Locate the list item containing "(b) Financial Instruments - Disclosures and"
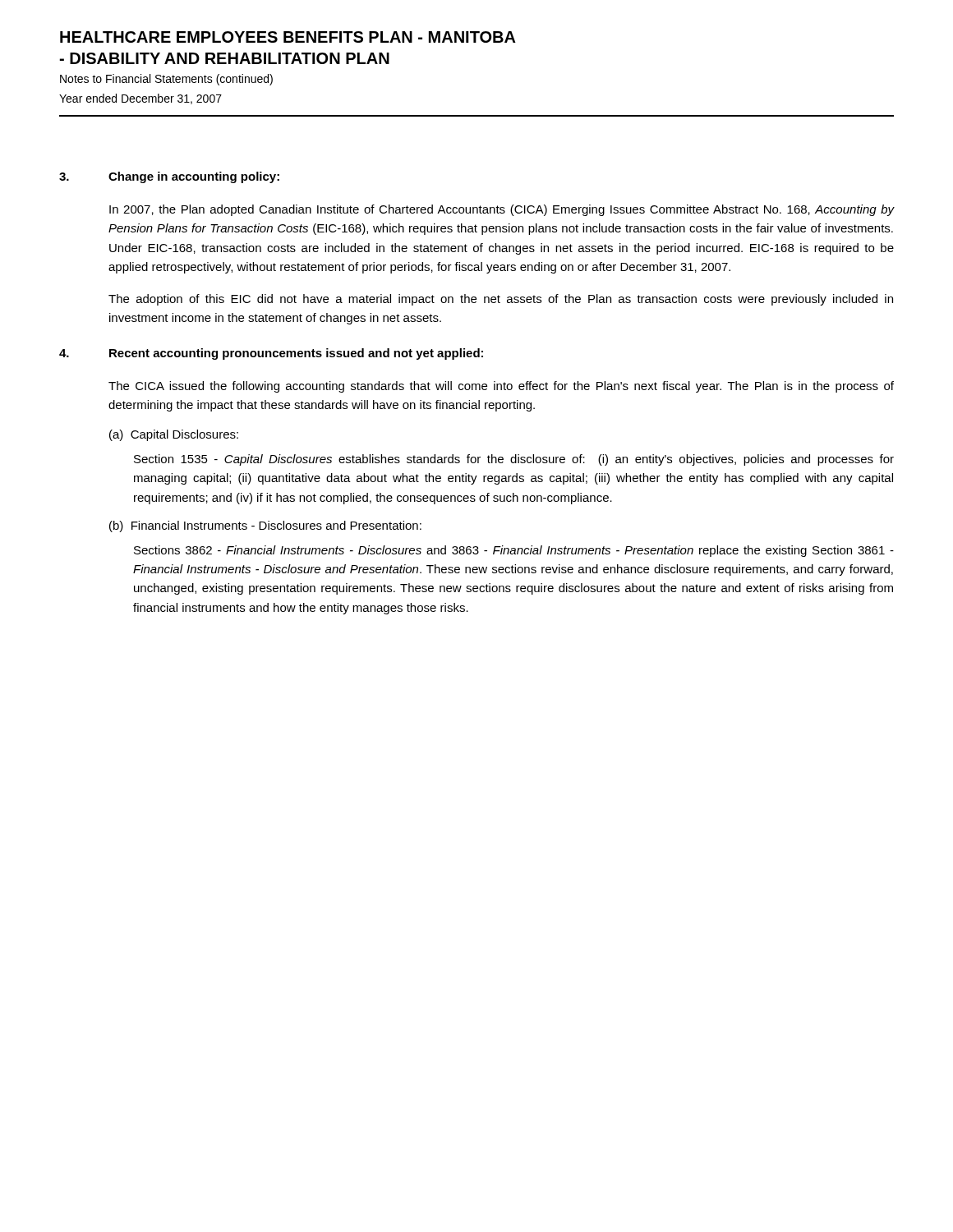This screenshot has width=953, height=1232. 265,526
